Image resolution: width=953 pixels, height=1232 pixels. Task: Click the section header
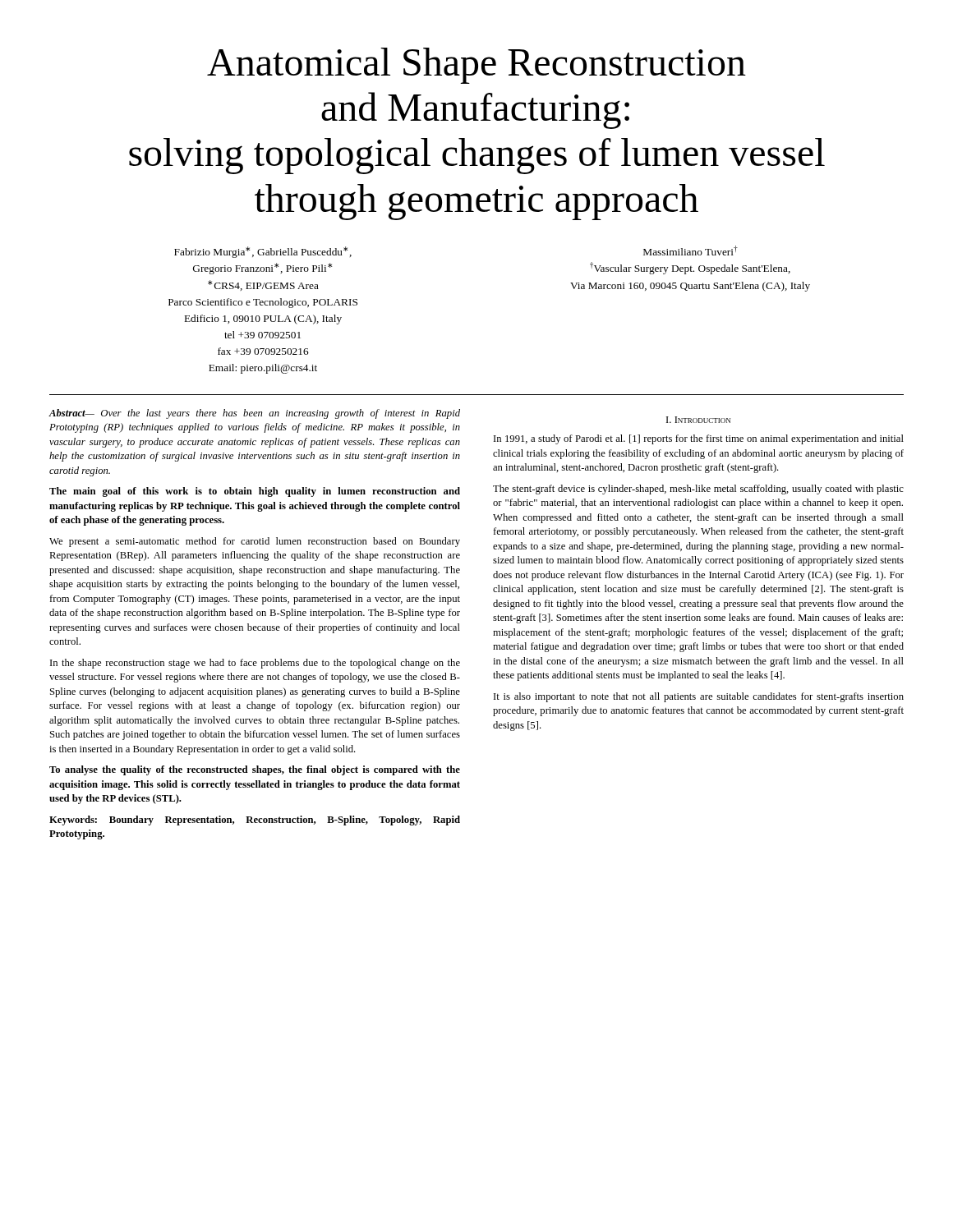[x=698, y=420]
